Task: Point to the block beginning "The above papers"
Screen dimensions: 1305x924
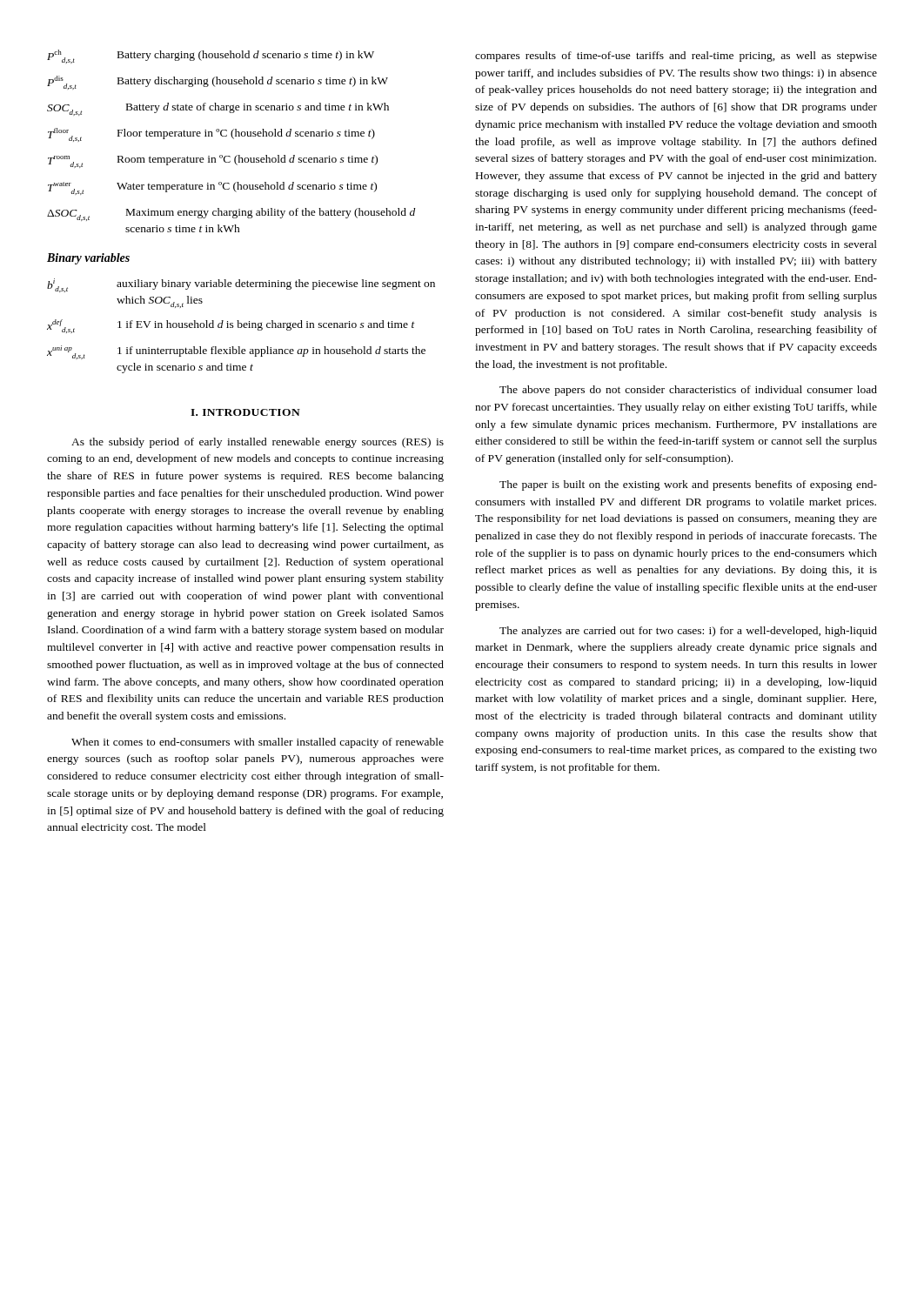Action: 676,424
